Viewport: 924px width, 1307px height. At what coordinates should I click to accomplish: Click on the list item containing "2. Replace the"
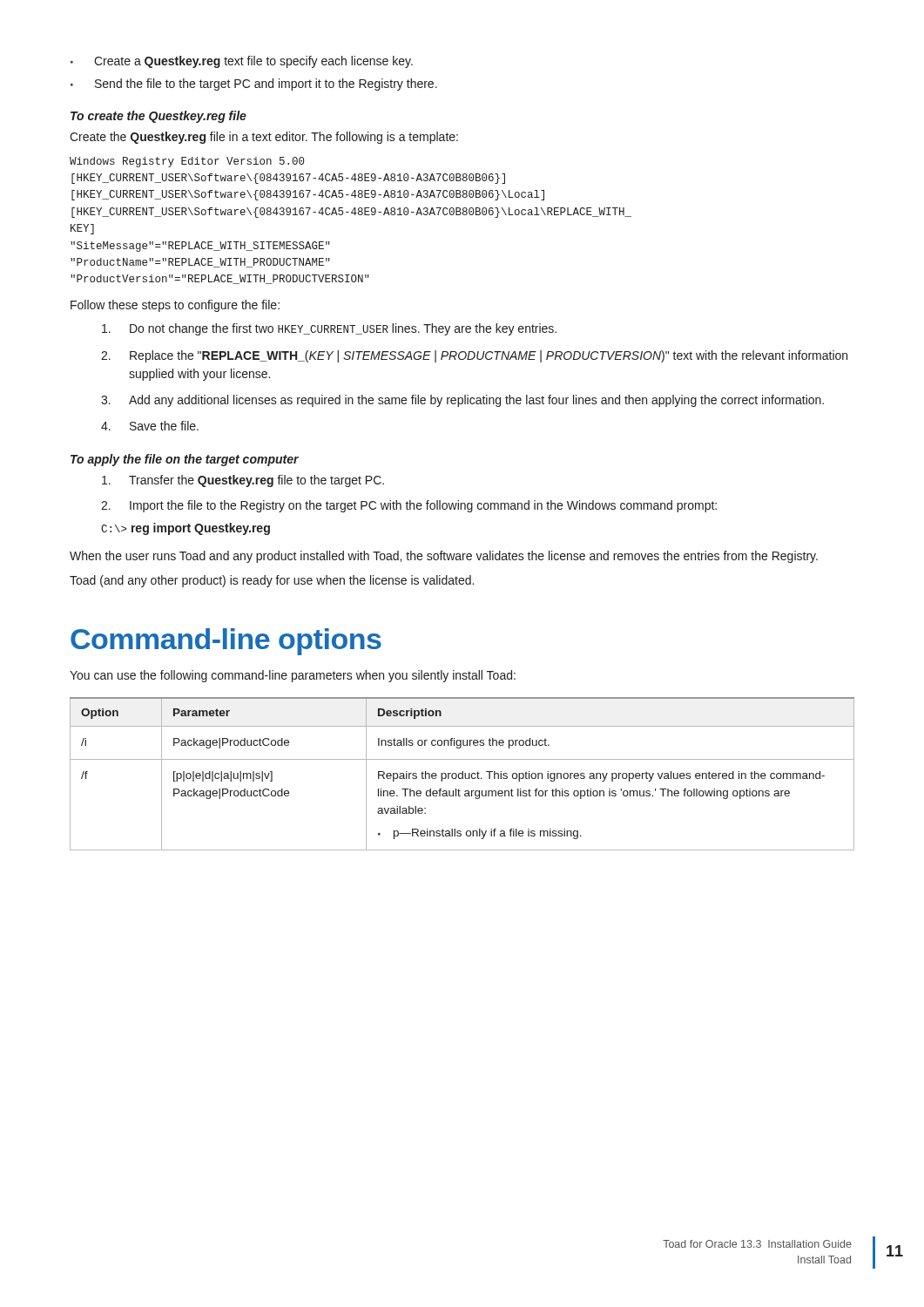(x=478, y=366)
